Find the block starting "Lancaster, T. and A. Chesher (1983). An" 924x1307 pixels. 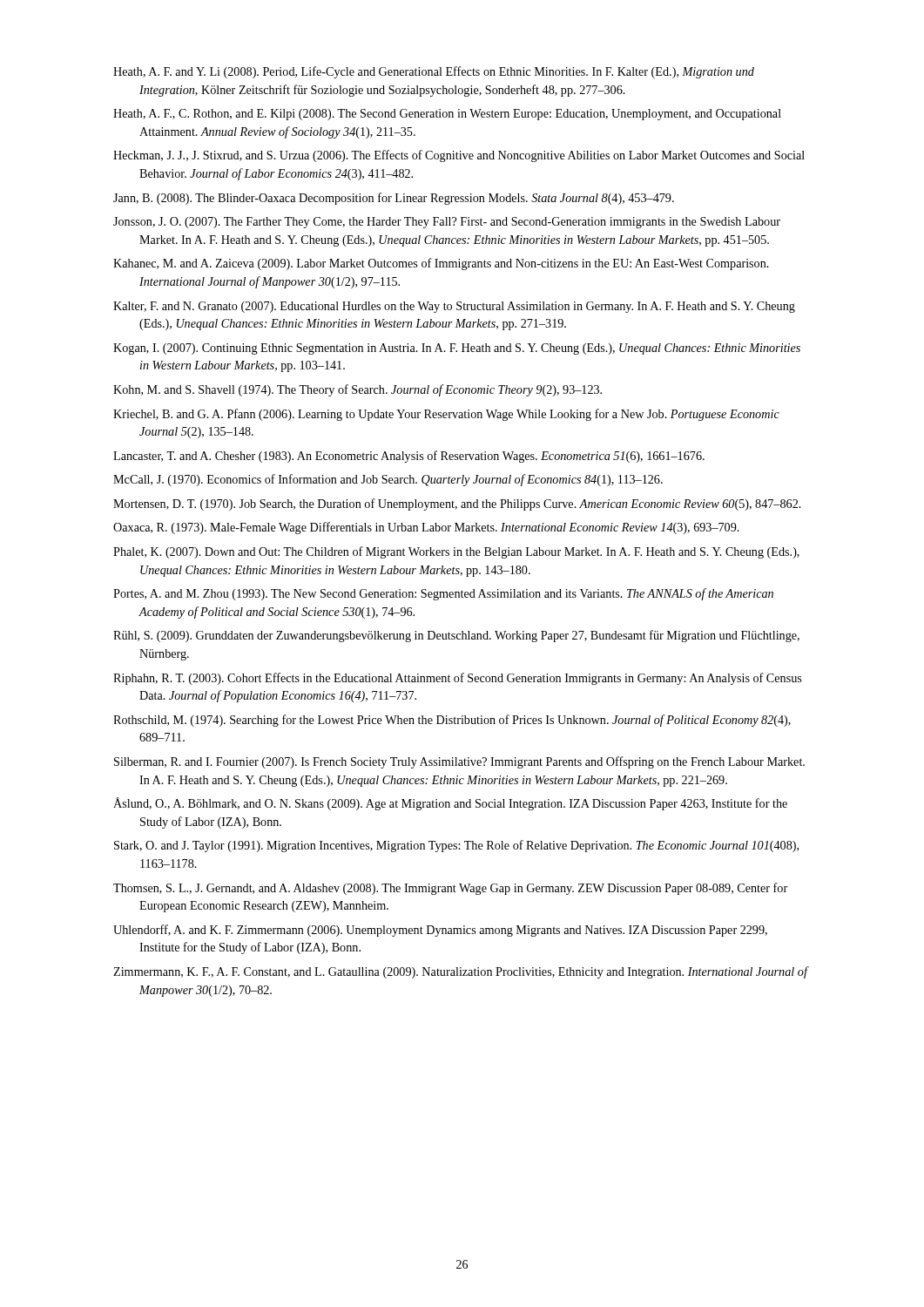tap(409, 455)
